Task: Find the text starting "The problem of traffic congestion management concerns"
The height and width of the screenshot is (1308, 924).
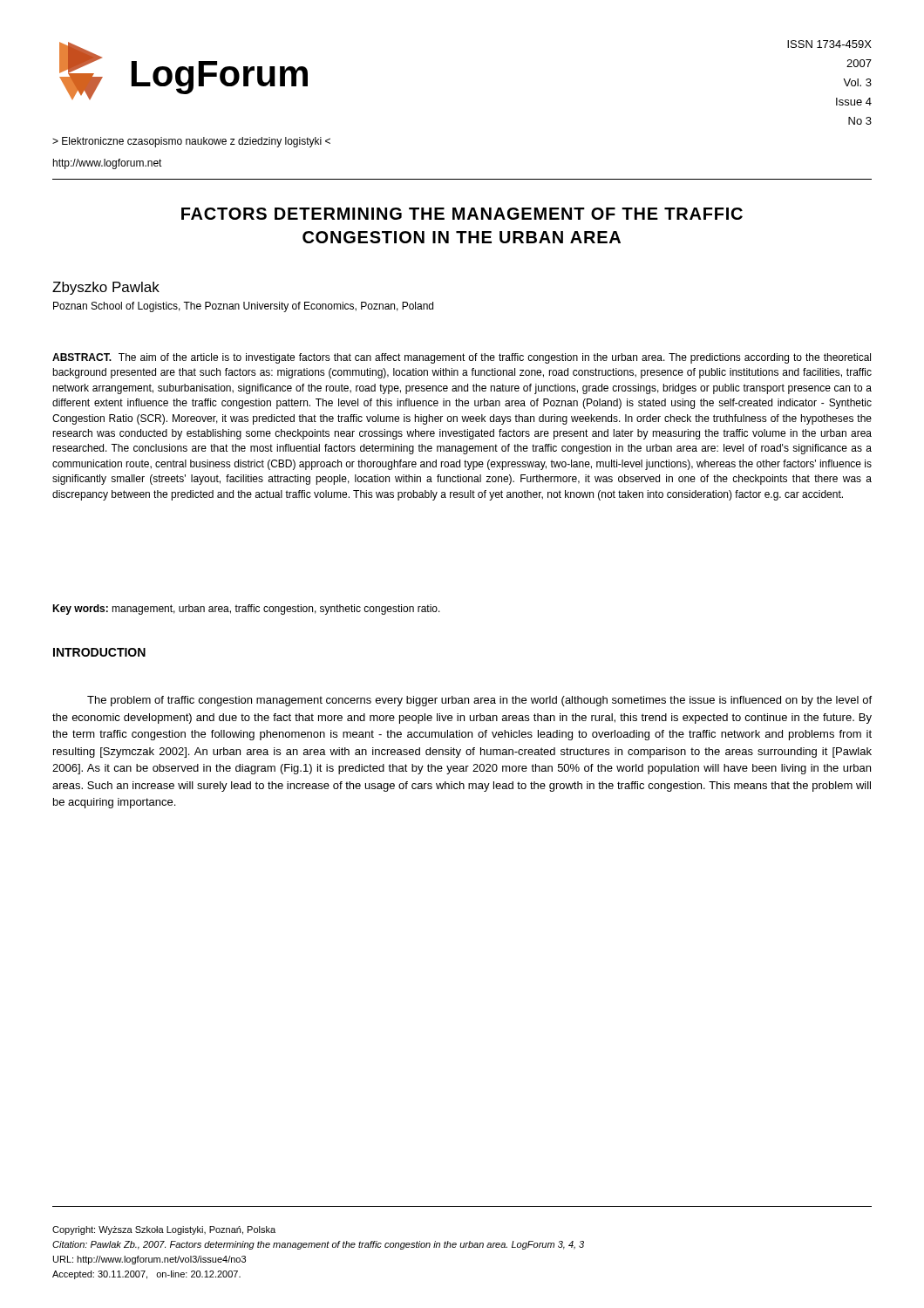Action: [x=462, y=751]
